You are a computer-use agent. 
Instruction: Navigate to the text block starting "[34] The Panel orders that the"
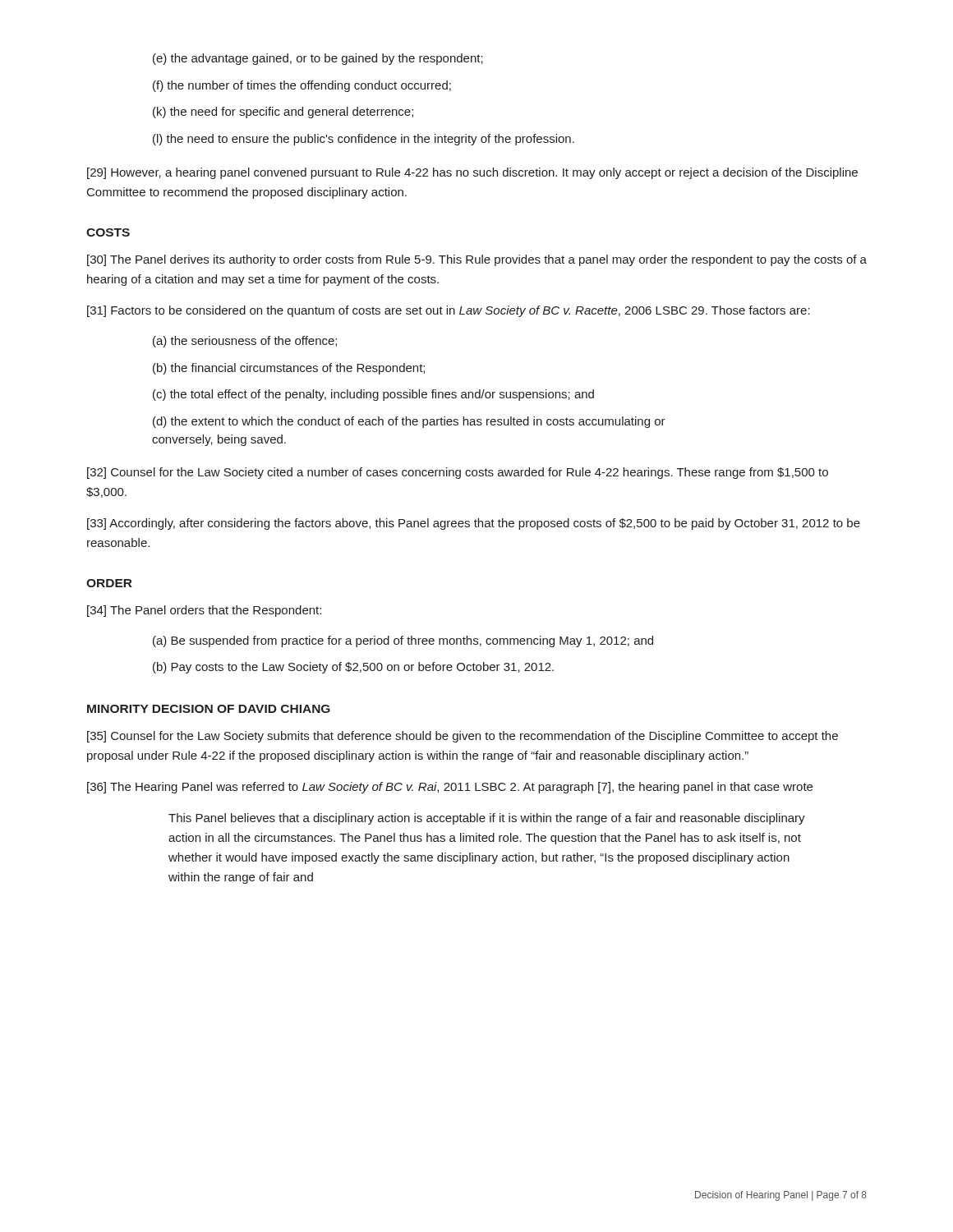click(x=204, y=609)
